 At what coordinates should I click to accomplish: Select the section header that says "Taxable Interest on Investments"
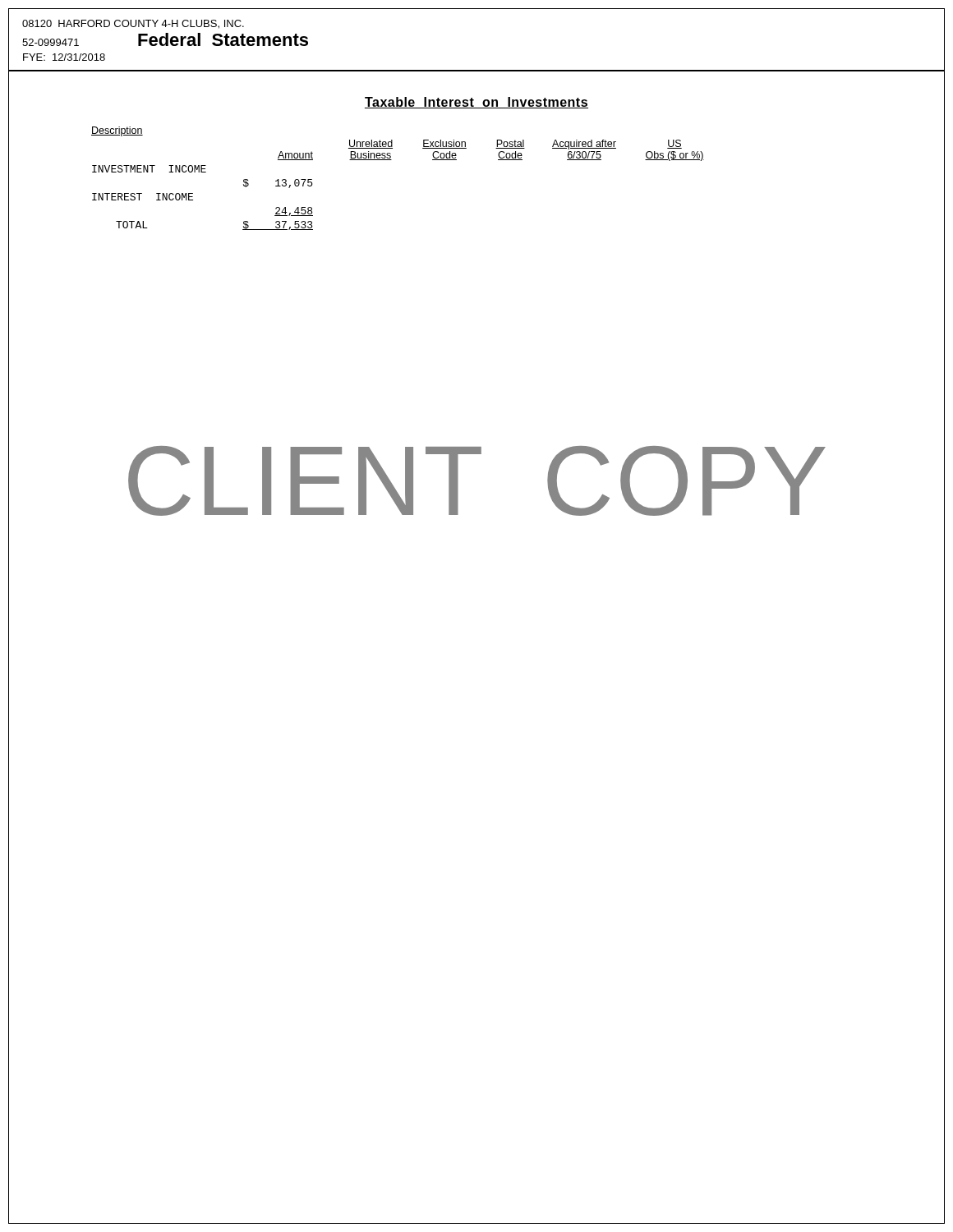pyautogui.click(x=476, y=102)
